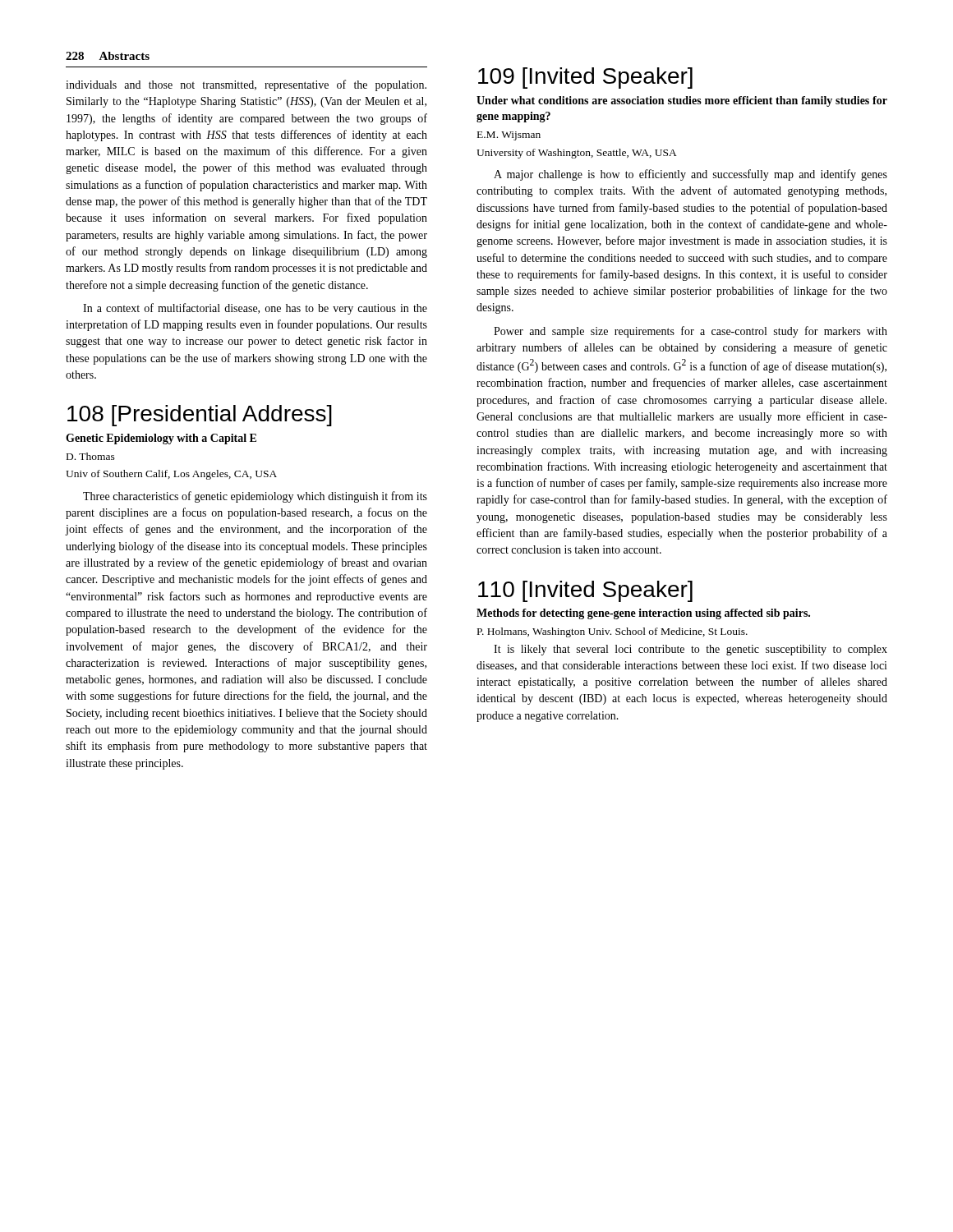Find the region starting "Three characteristics of genetic epidemiology which distinguish it"
The height and width of the screenshot is (1232, 953).
(x=246, y=630)
